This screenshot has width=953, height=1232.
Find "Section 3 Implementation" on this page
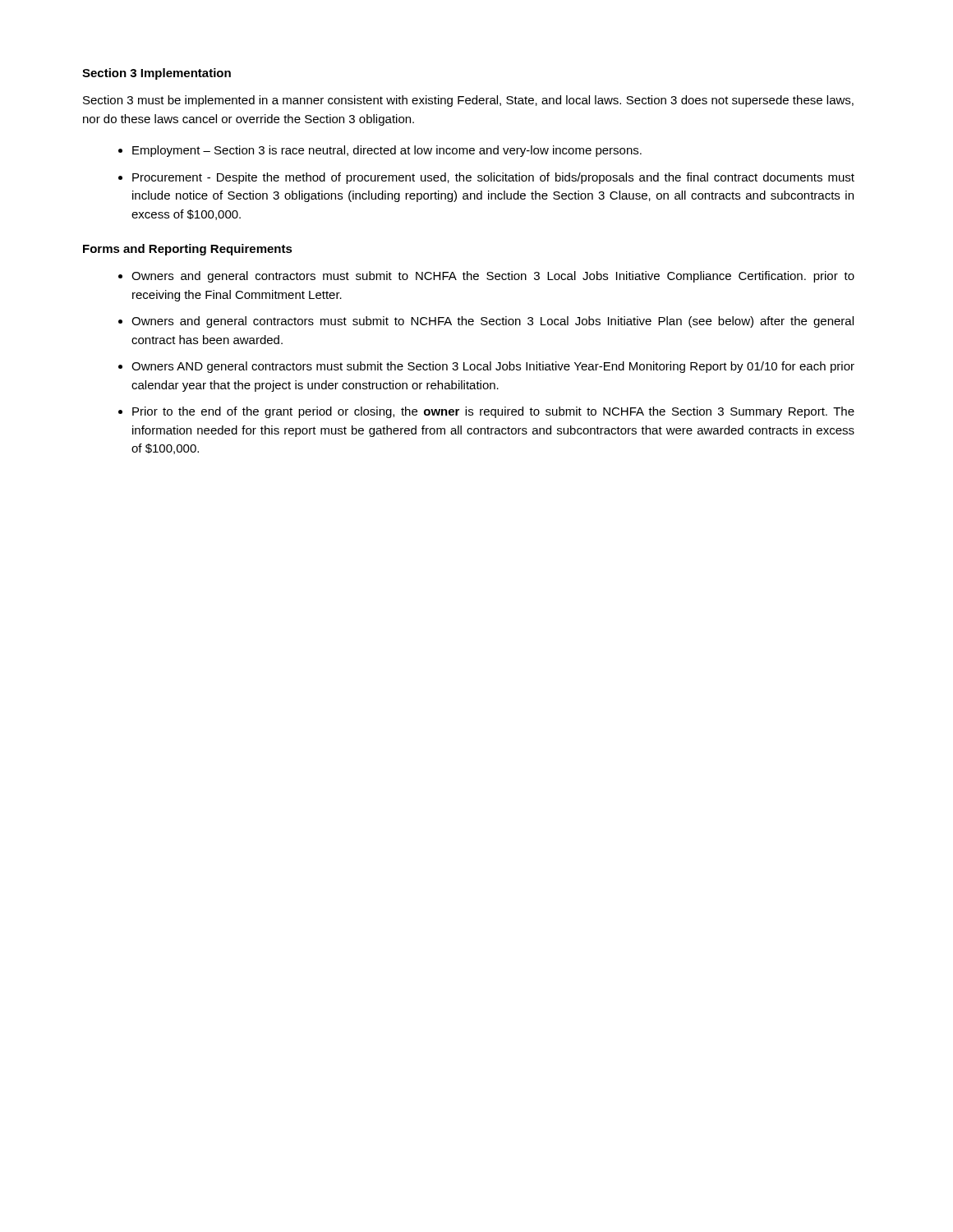point(157,73)
